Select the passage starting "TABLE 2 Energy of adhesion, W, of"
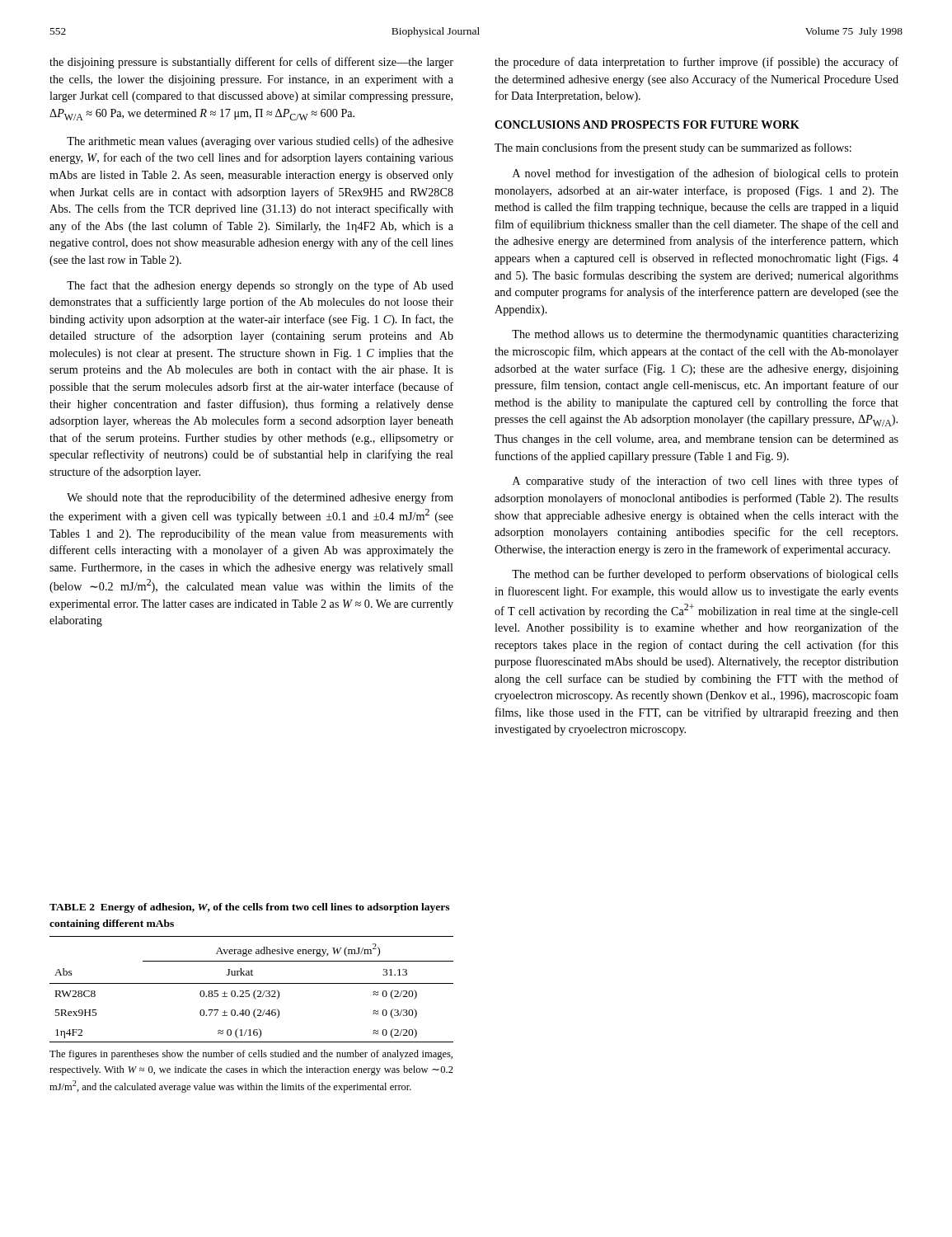The height and width of the screenshot is (1237, 952). click(x=250, y=915)
